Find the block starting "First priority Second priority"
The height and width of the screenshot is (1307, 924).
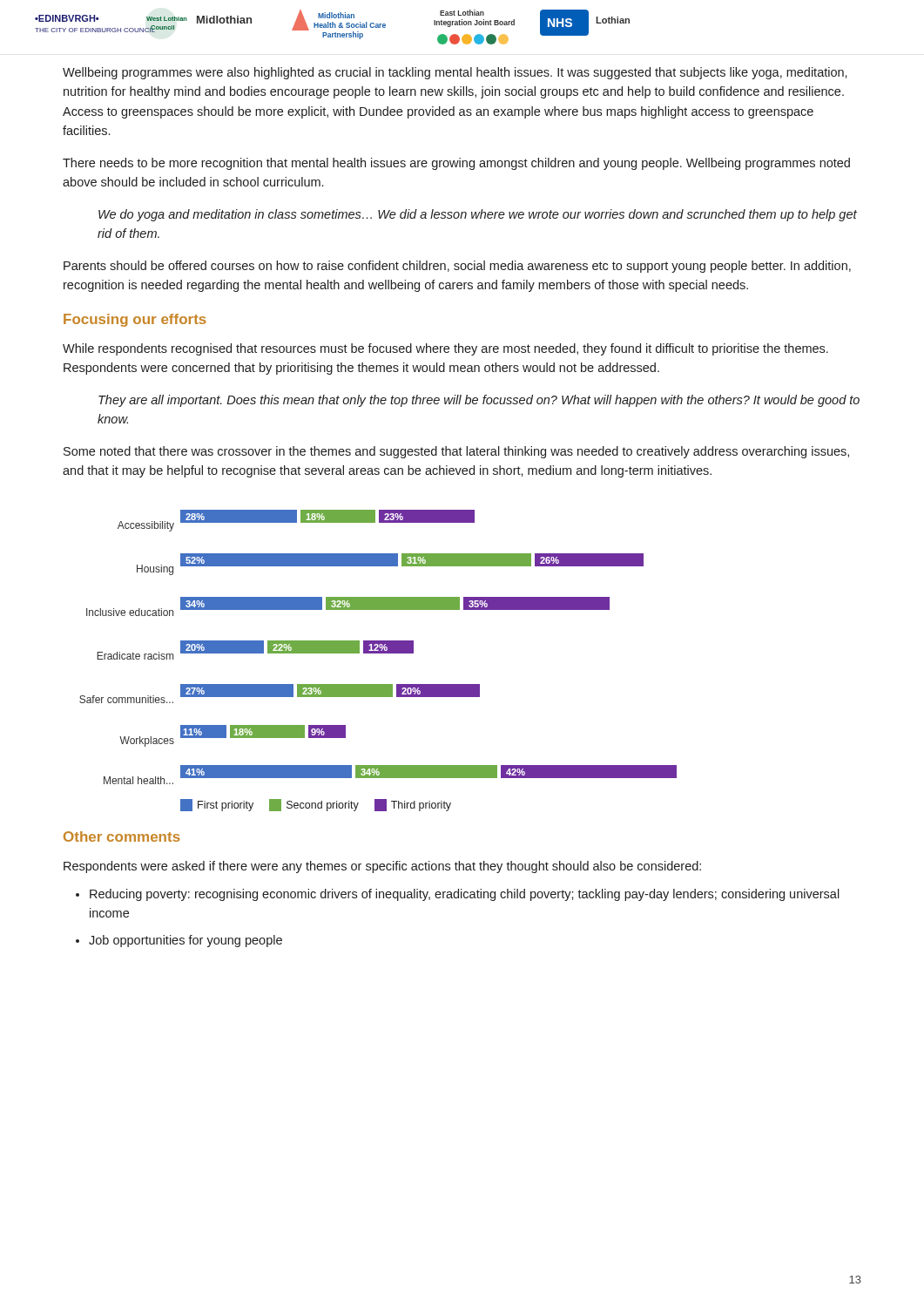[x=316, y=805]
